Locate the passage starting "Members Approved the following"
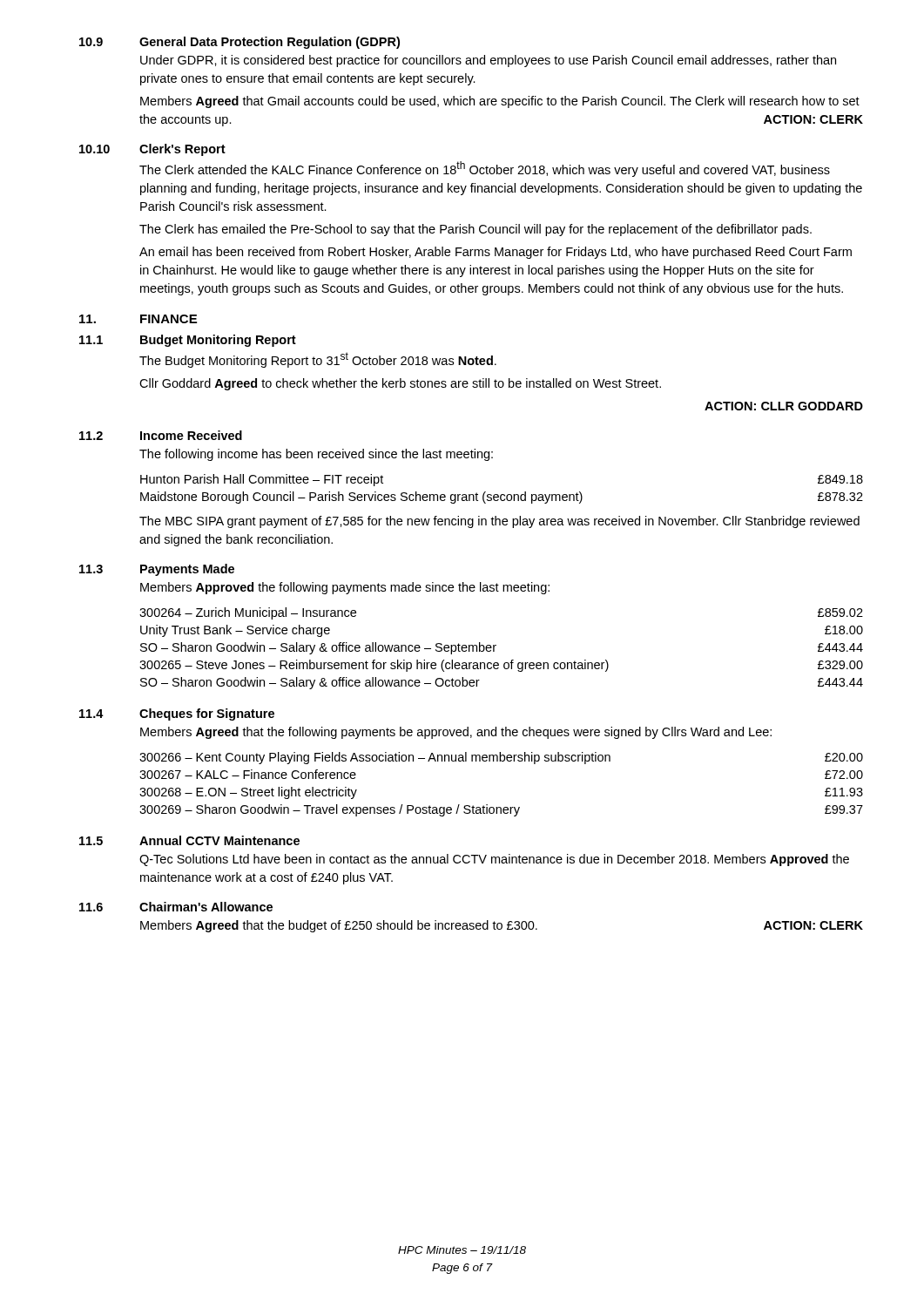 point(501,588)
